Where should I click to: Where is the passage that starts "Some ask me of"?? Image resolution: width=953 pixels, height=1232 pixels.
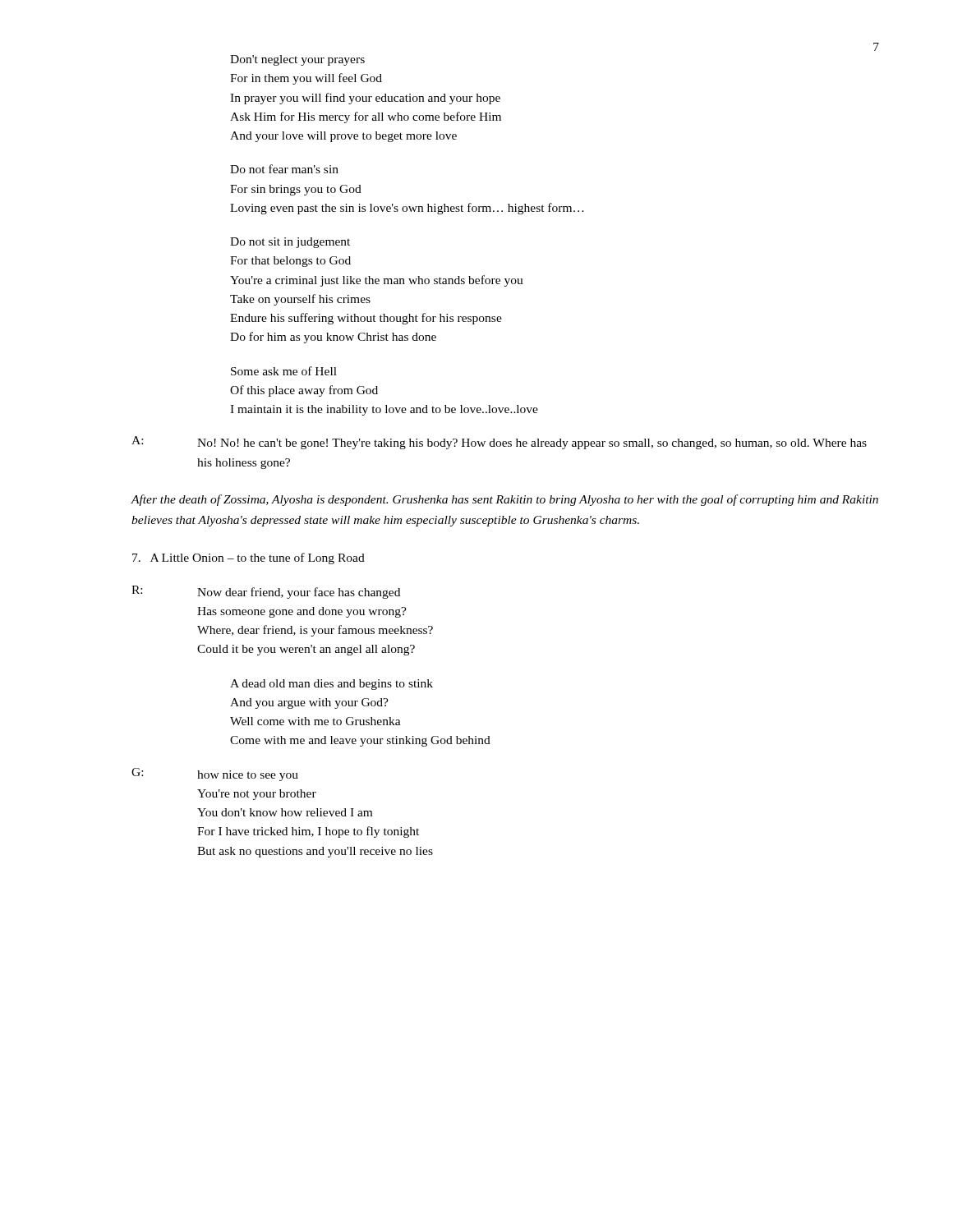[x=284, y=371]
